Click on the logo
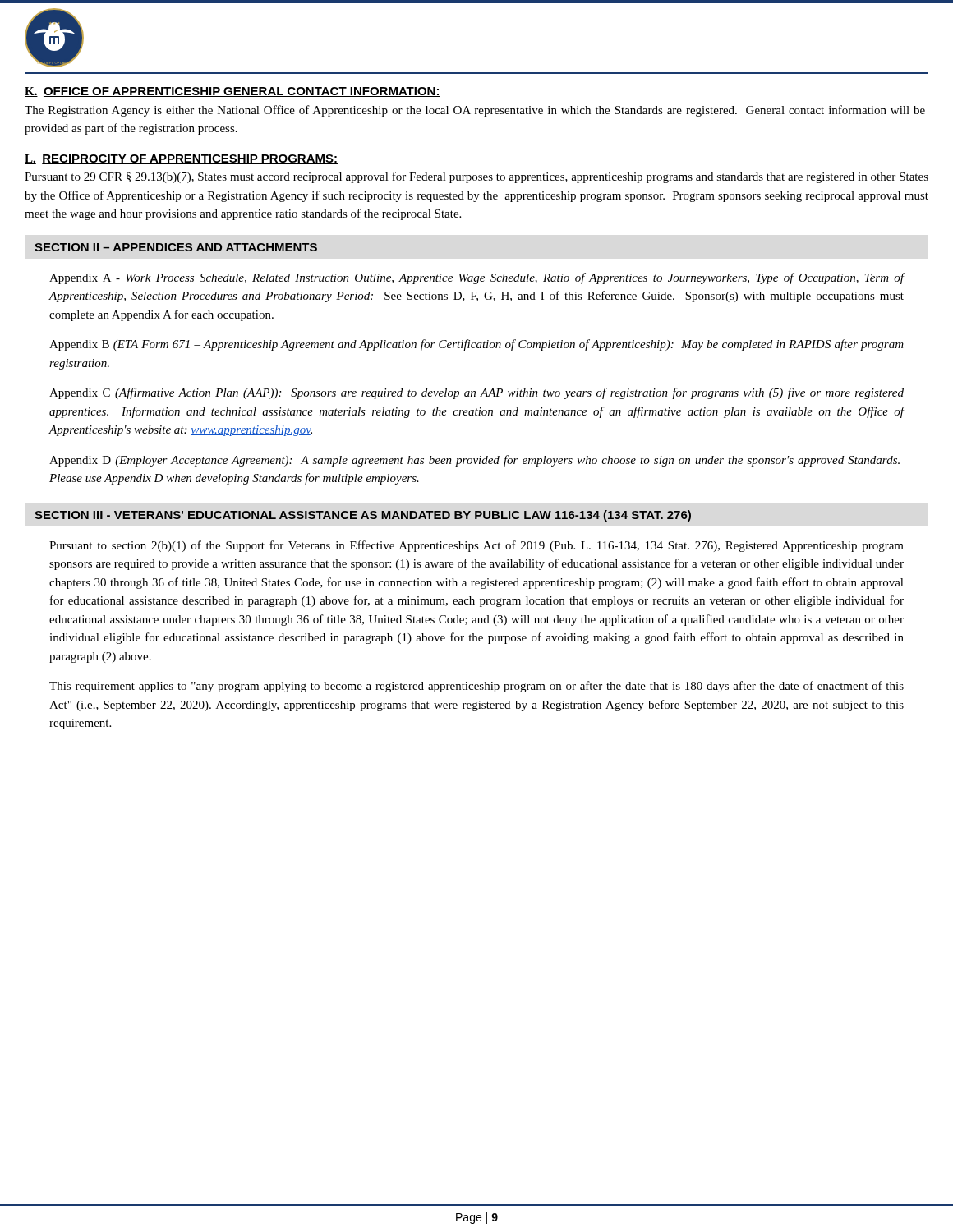The height and width of the screenshot is (1232, 953). (54, 38)
